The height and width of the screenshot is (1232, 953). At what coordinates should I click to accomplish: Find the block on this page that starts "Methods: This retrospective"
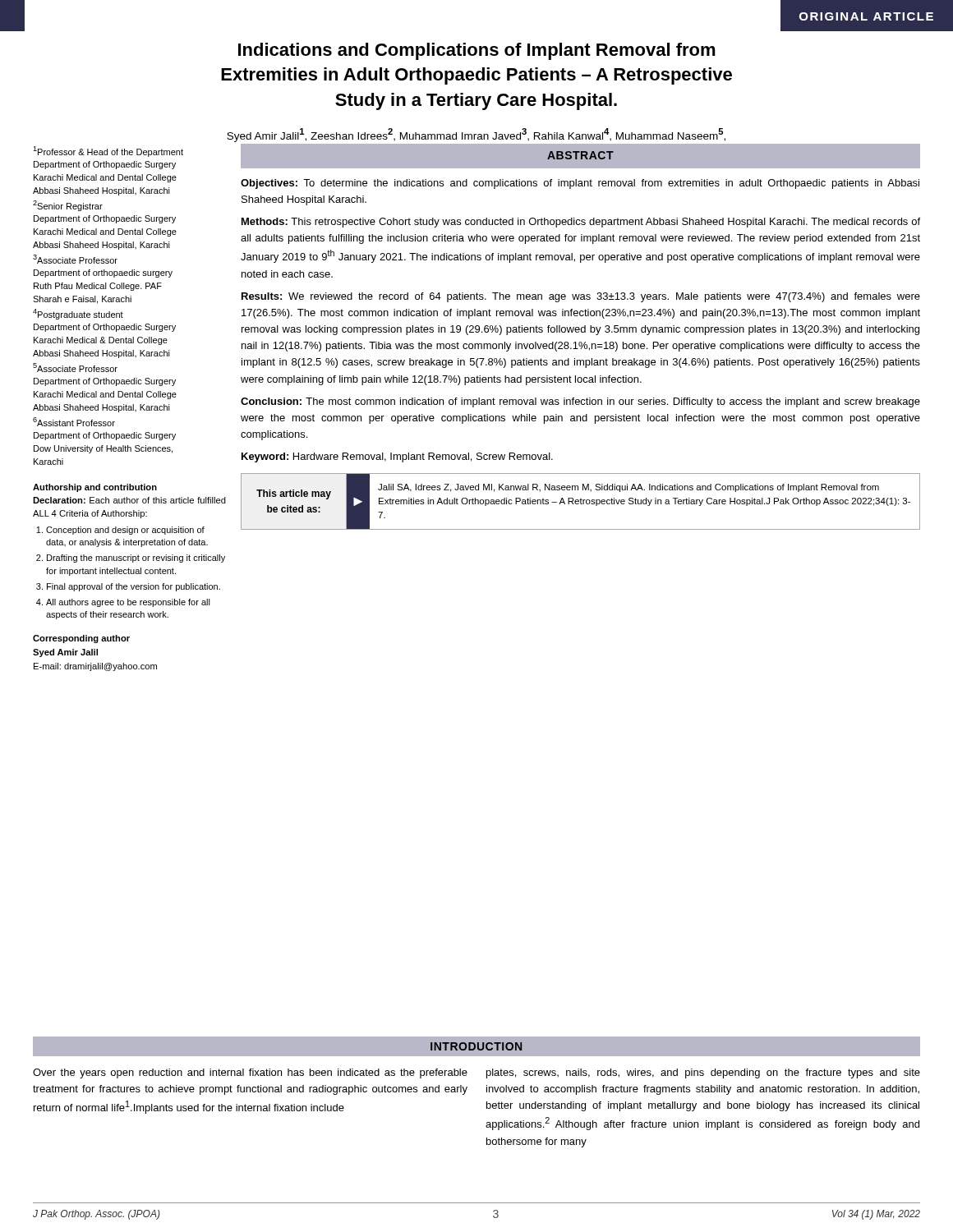tap(580, 247)
